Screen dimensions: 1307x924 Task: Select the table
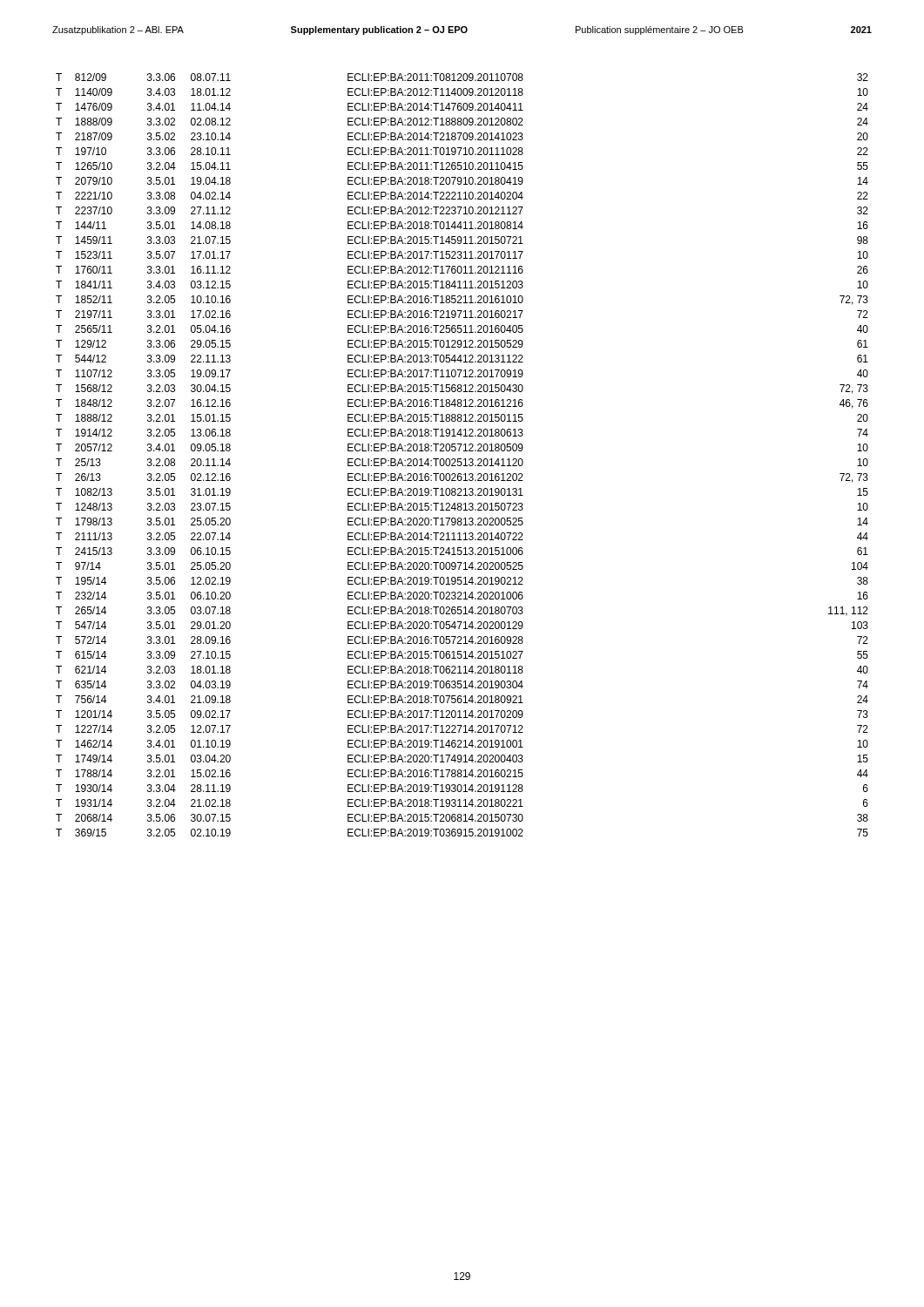(462, 455)
